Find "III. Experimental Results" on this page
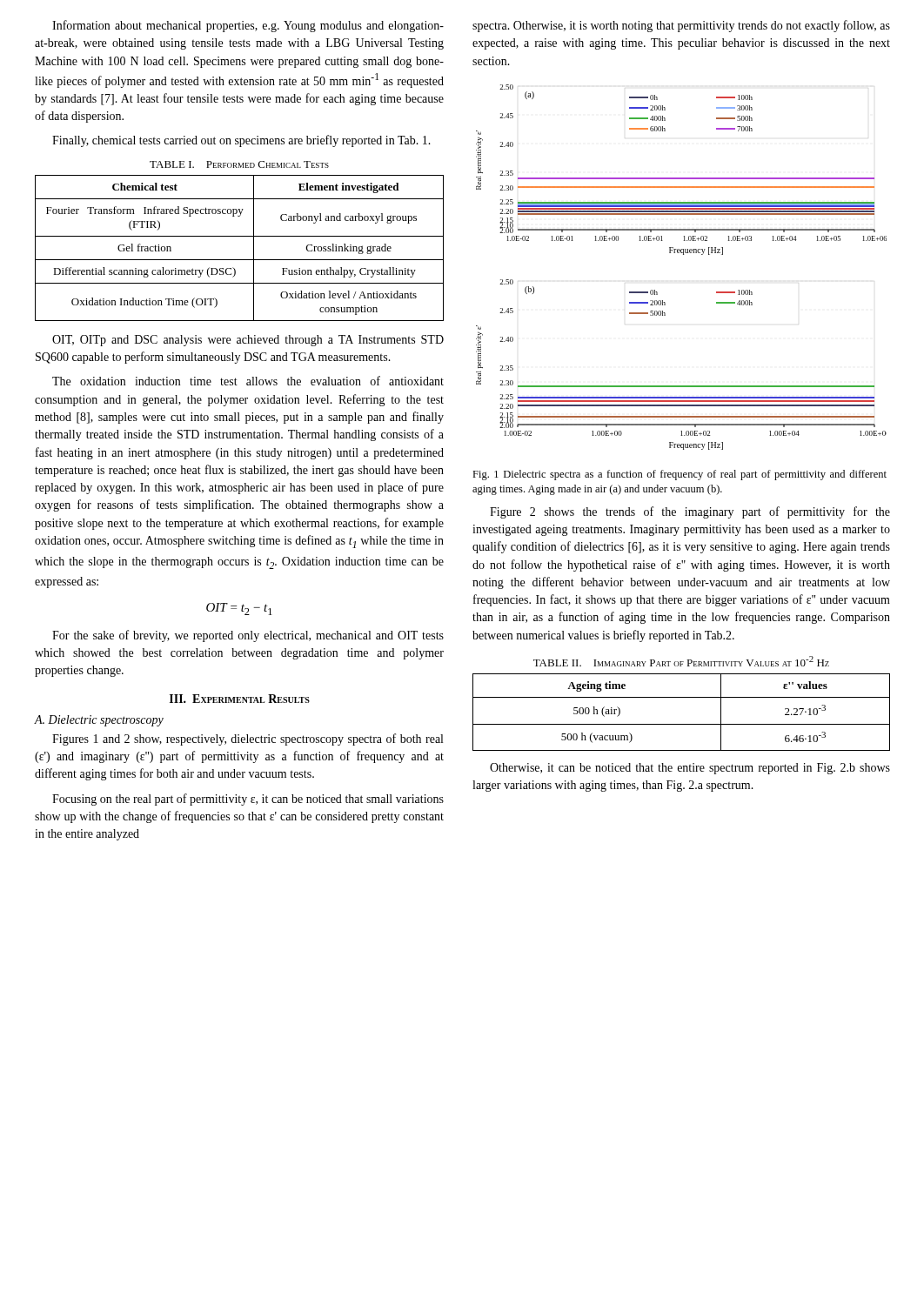 coord(239,699)
